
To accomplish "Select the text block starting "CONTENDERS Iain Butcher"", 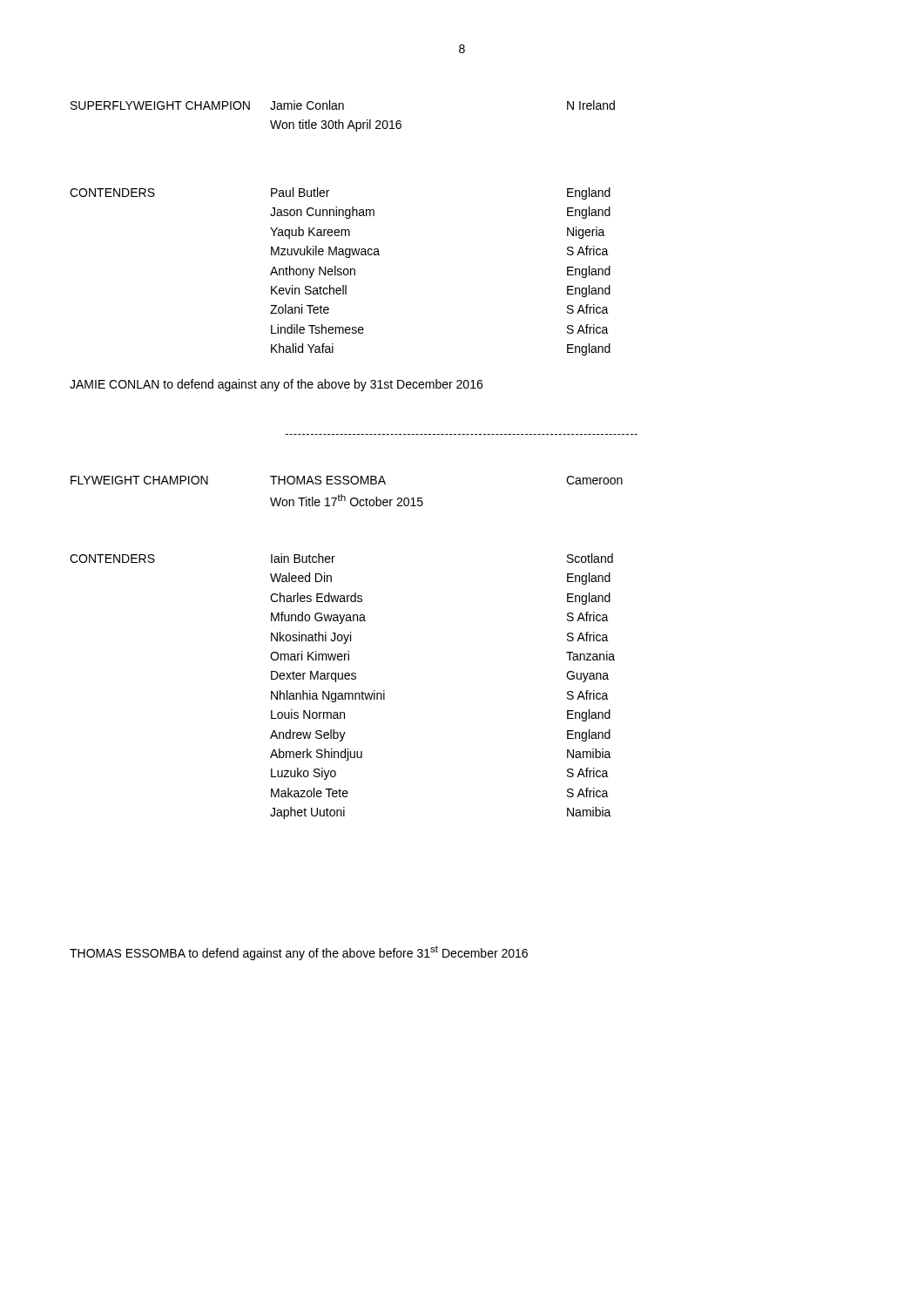I will tap(108, 558).
